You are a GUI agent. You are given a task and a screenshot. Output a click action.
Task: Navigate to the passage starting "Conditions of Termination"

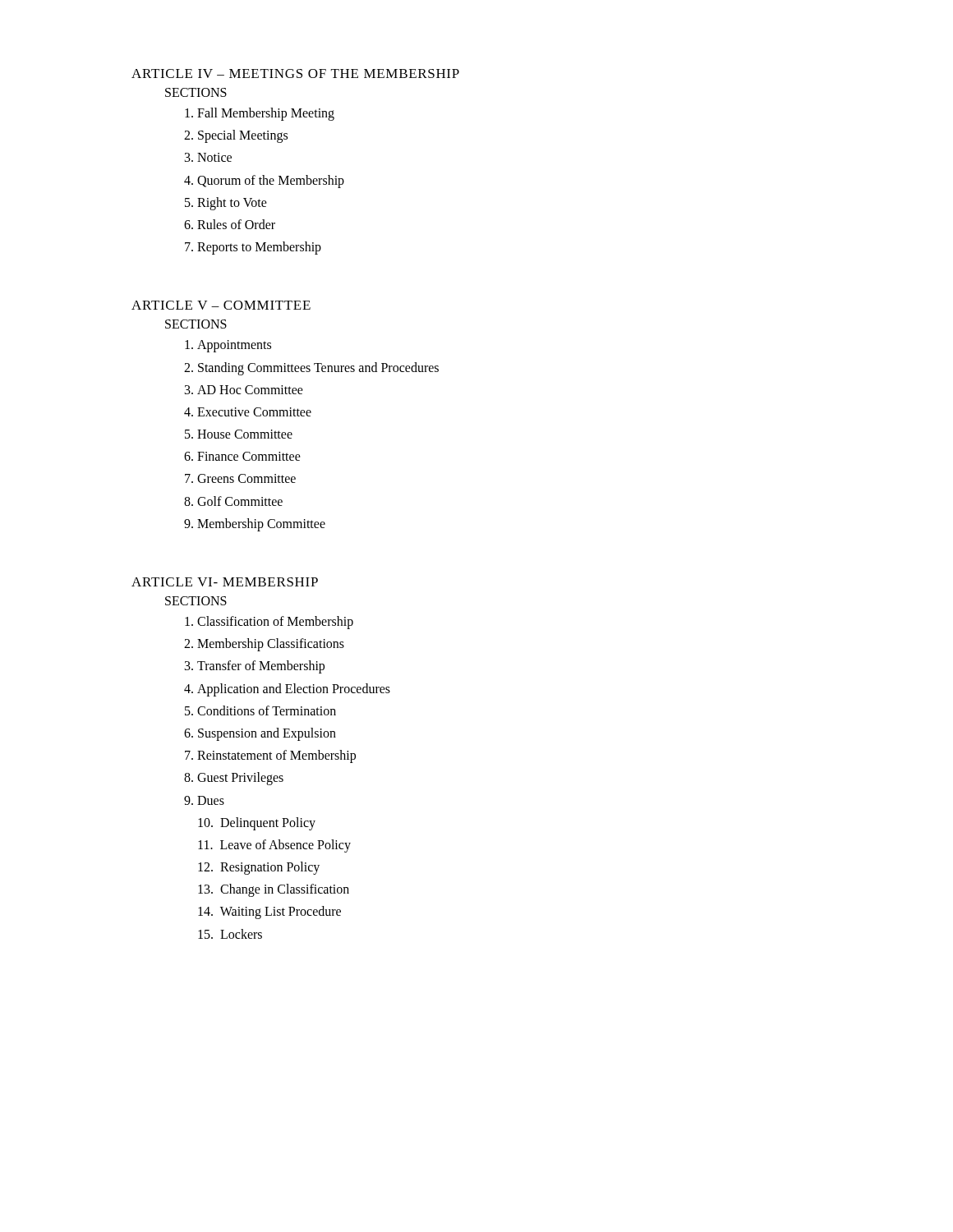260,710
